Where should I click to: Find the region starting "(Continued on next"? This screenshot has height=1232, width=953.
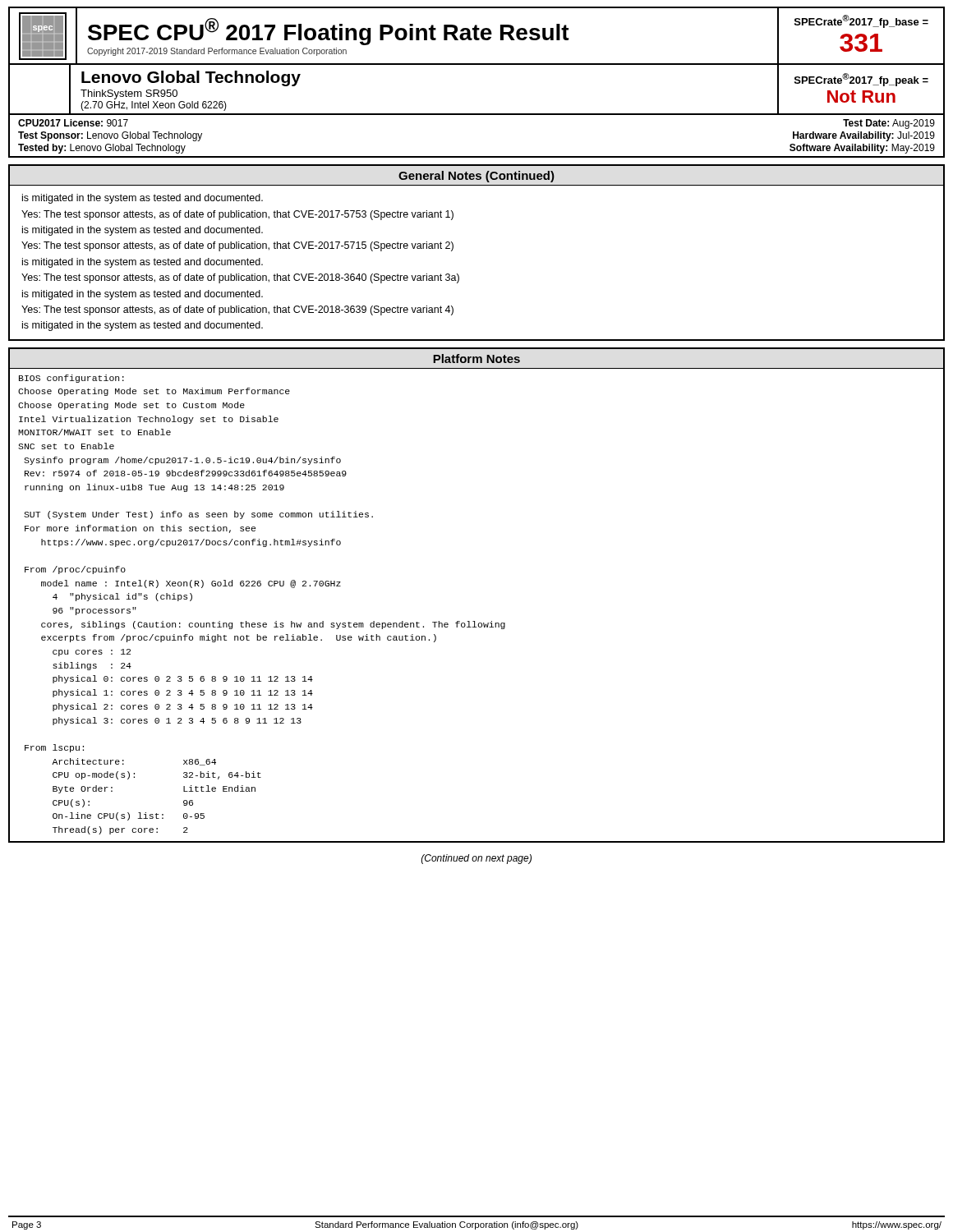point(476,858)
